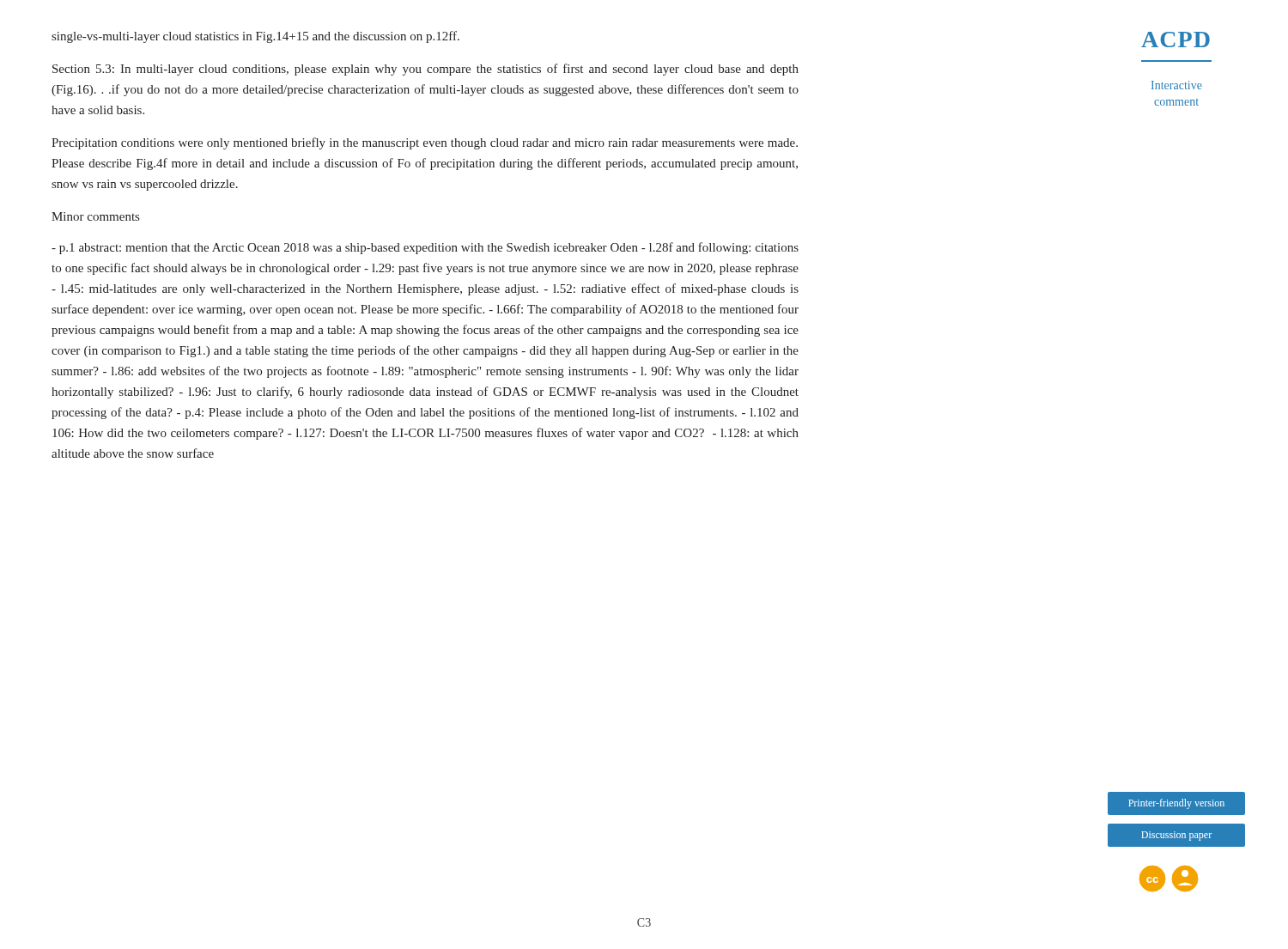The height and width of the screenshot is (949, 1288).
Task: Click on the passage starting "Precipitation conditions were only mentioned"
Action: click(425, 163)
